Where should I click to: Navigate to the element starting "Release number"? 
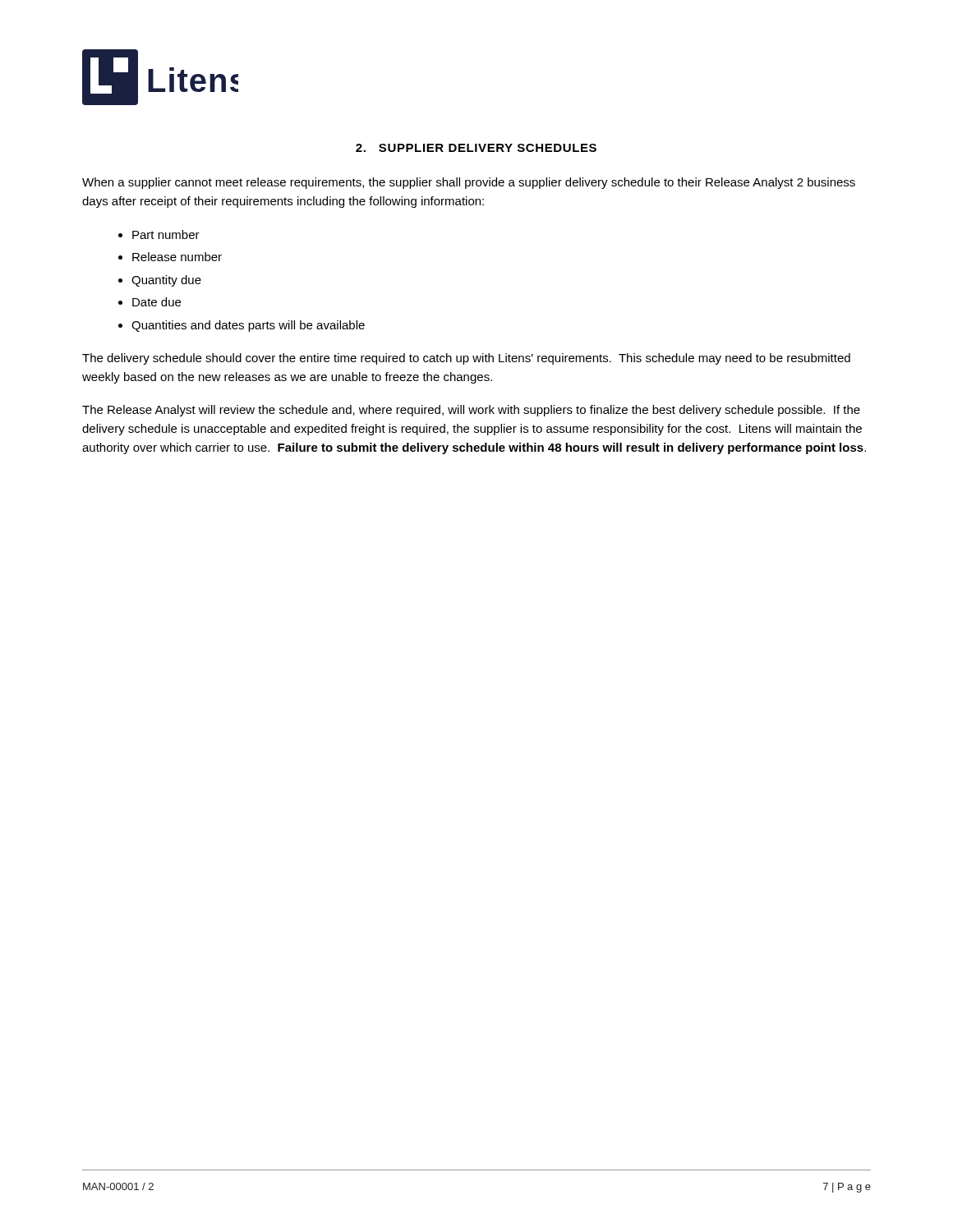pos(177,257)
